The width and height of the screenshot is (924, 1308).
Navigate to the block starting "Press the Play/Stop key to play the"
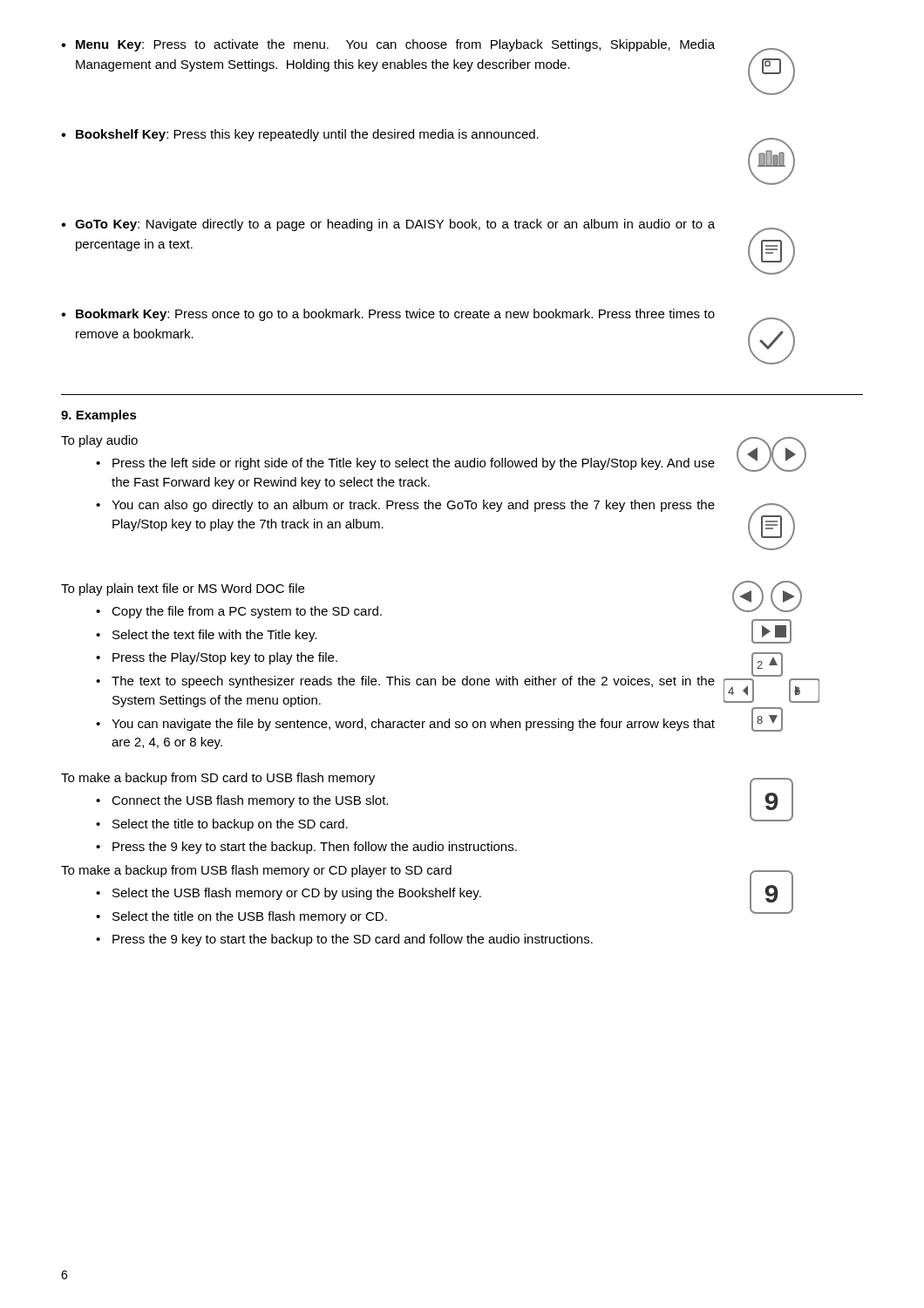225,657
